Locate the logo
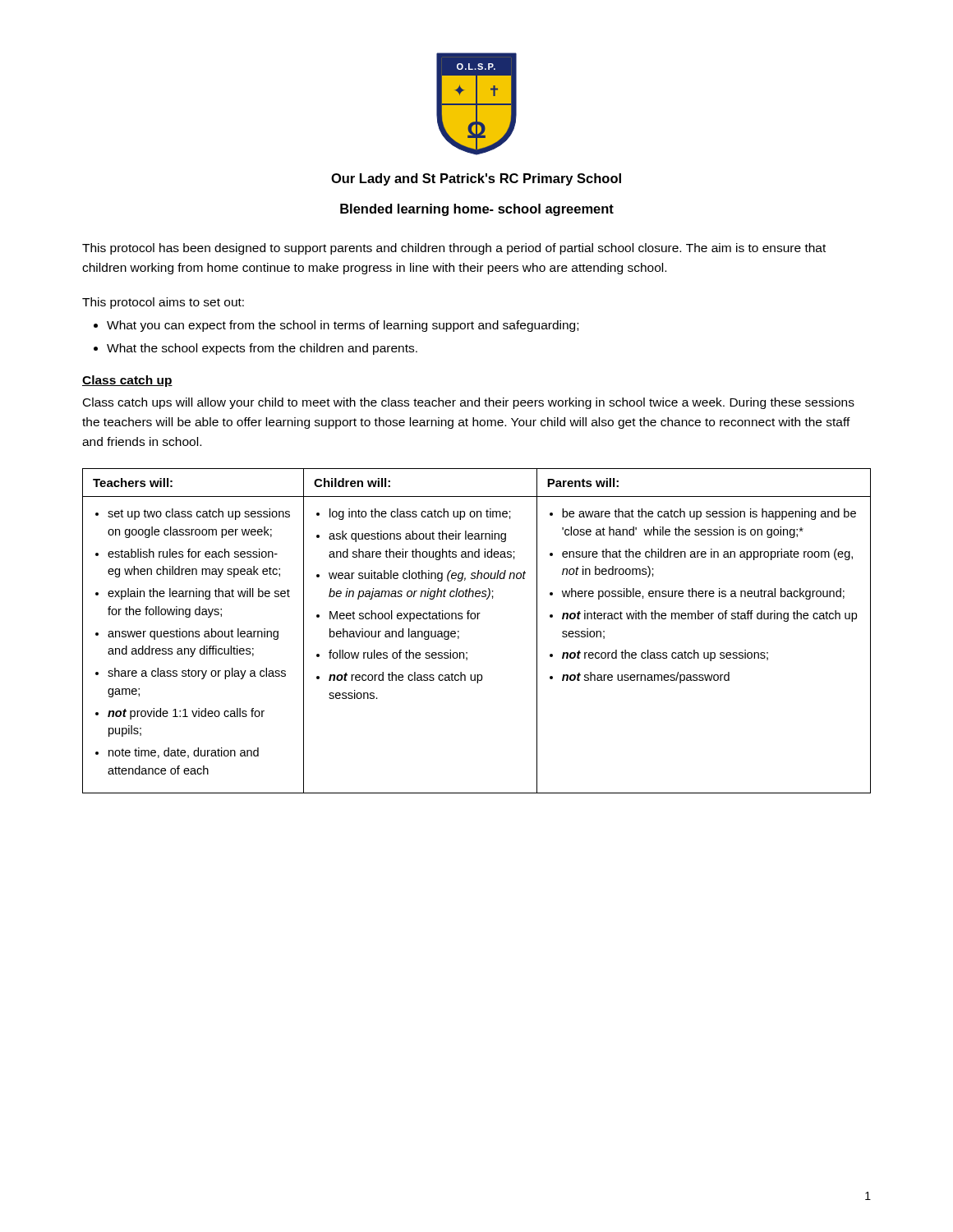This screenshot has height=1232, width=953. pos(476,104)
